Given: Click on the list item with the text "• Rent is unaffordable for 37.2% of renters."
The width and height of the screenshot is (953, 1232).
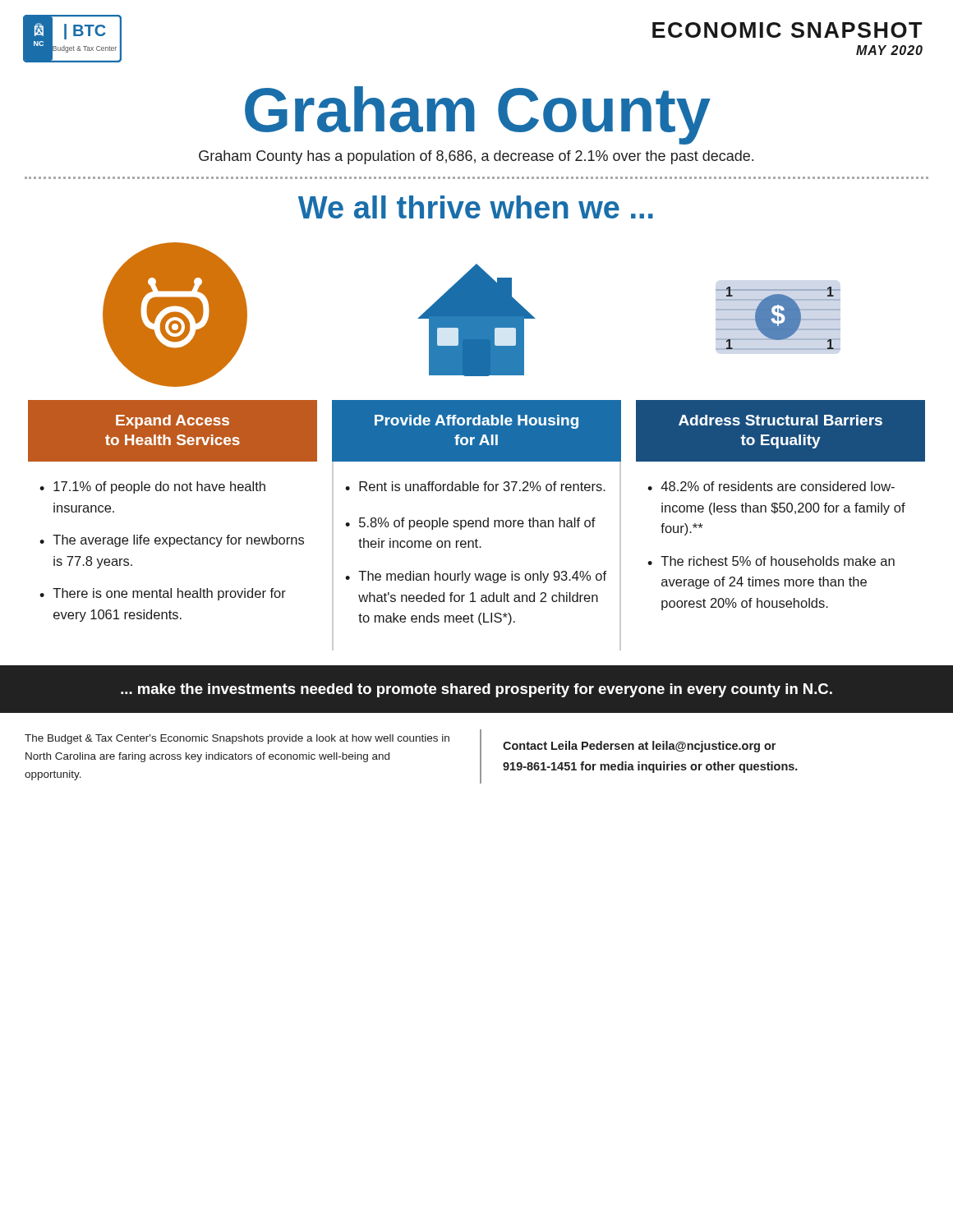Looking at the screenshot, I should (476, 489).
